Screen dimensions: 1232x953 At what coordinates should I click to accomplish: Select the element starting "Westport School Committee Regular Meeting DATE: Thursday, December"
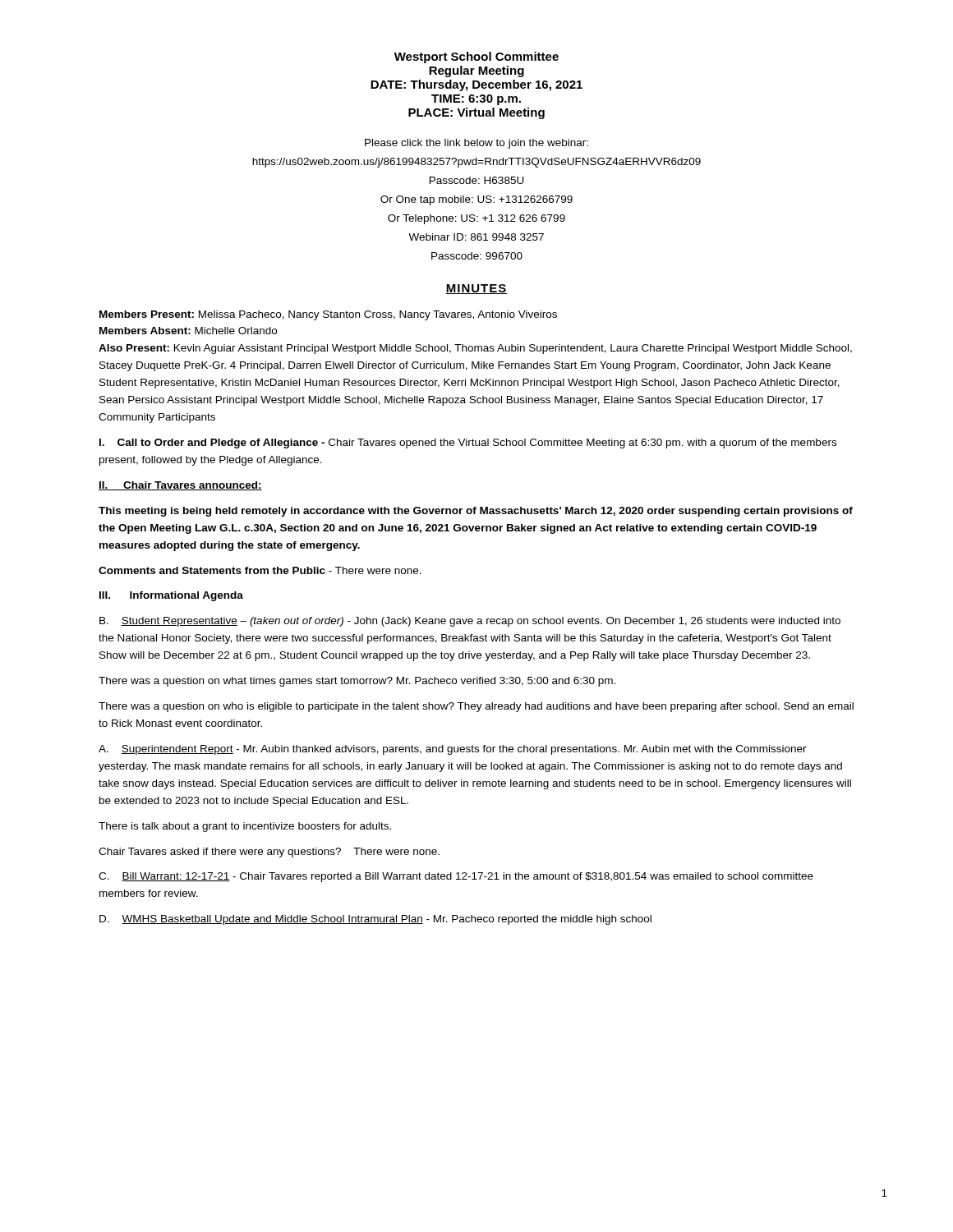coord(476,84)
